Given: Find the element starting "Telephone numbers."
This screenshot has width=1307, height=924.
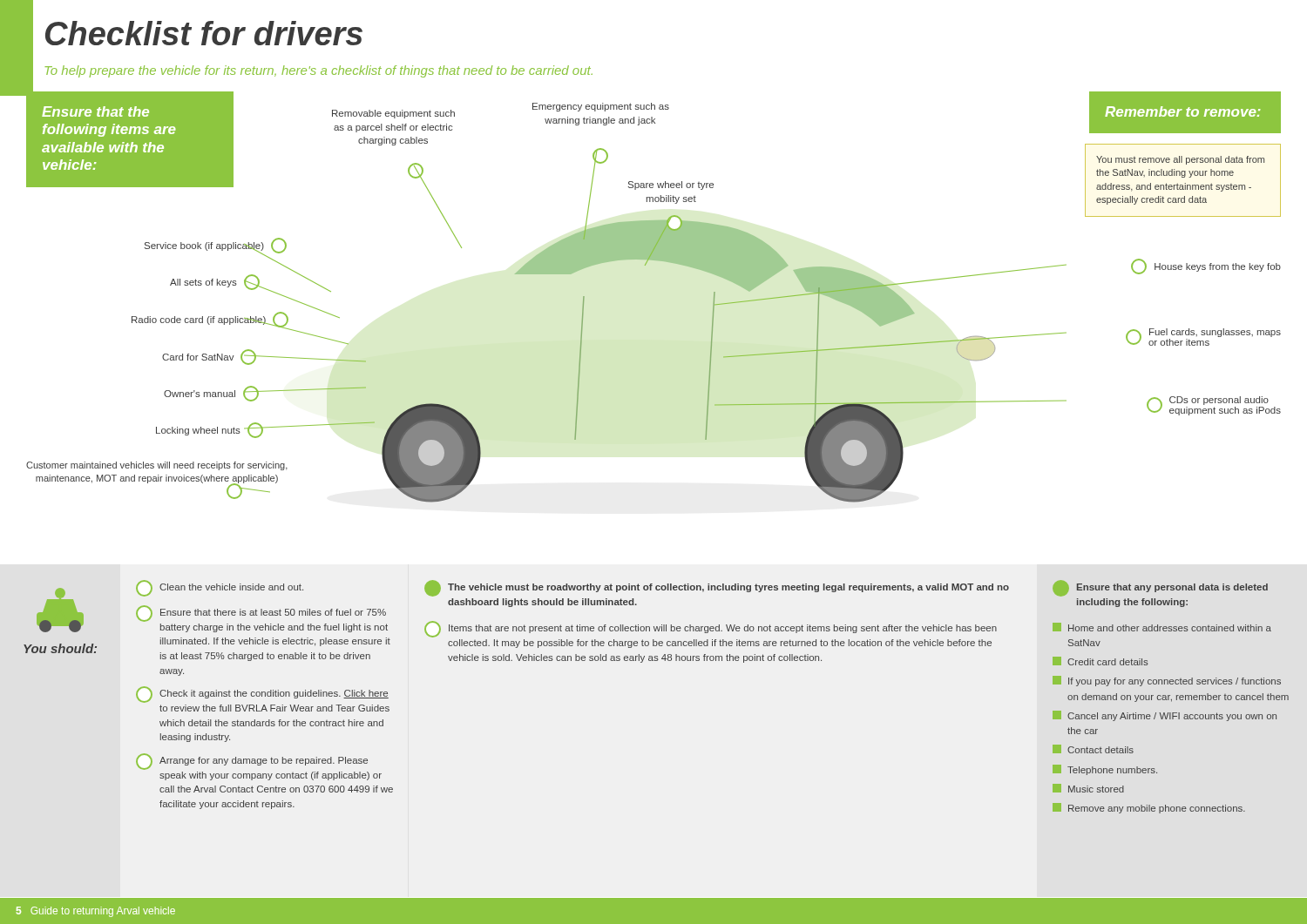Looking at the screenshot, I should click(x=1105, y=770).
